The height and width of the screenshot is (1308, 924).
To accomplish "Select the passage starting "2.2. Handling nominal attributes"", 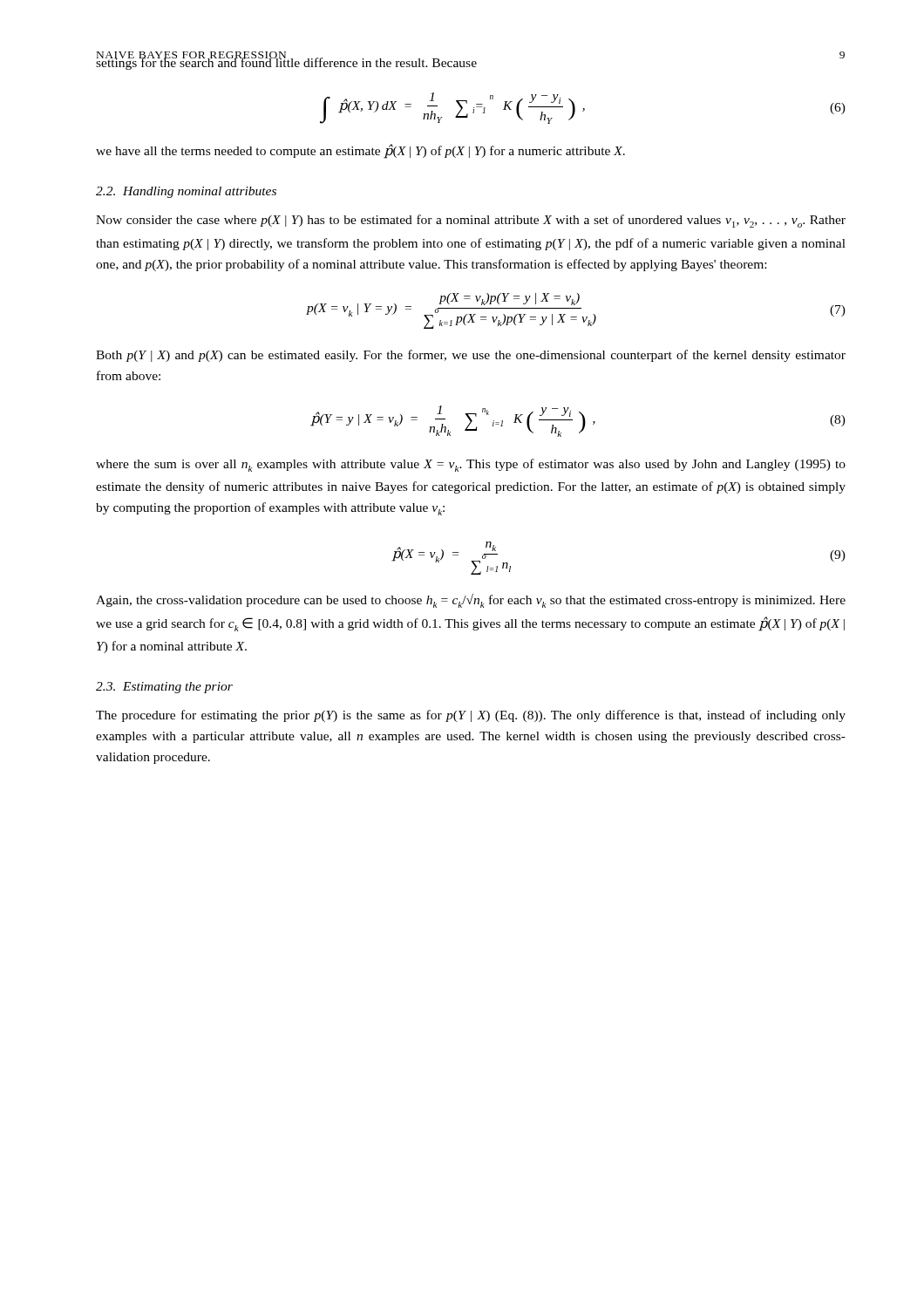I will tap(186, 192).
